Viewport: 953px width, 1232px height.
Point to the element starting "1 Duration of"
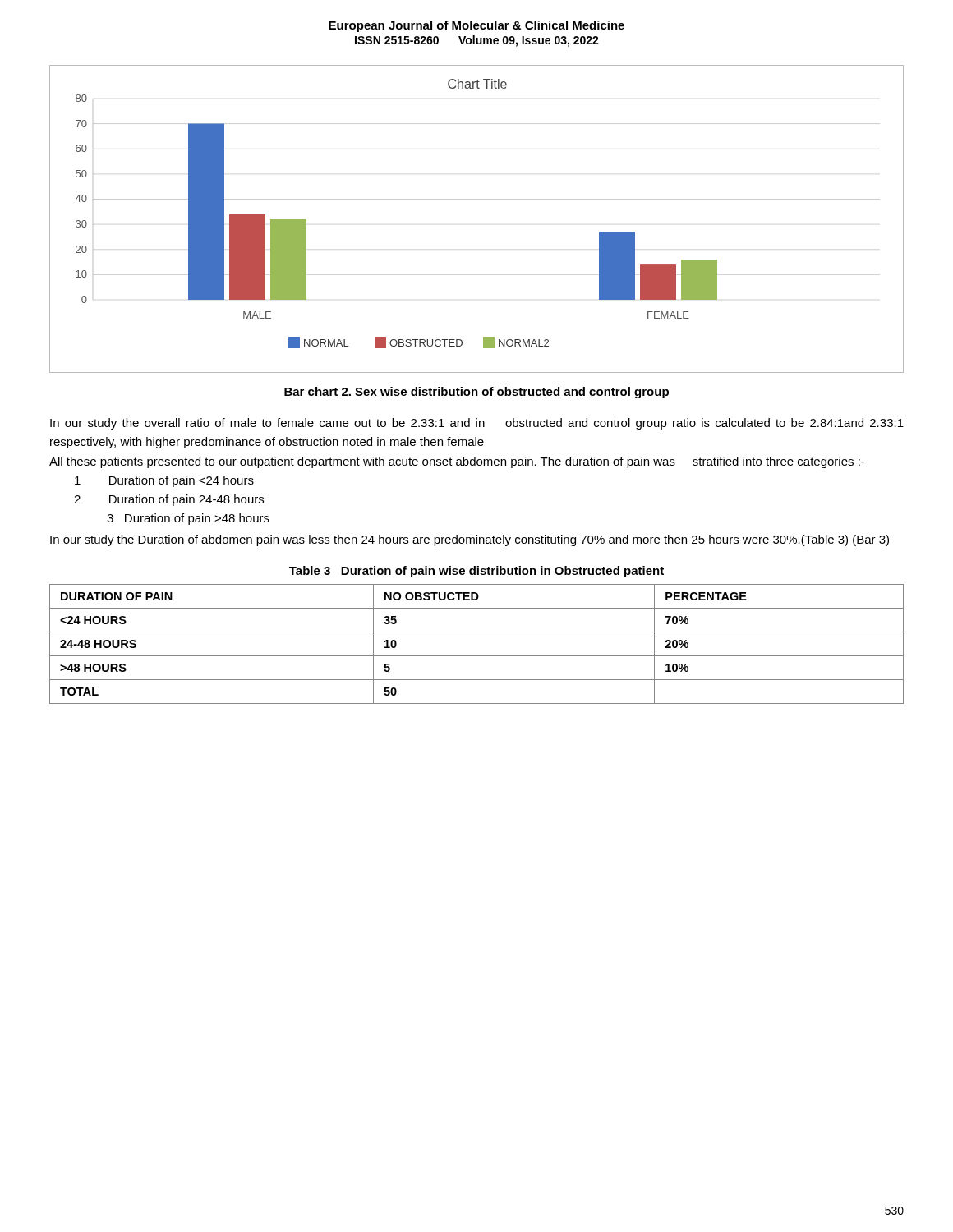(164, 480)
